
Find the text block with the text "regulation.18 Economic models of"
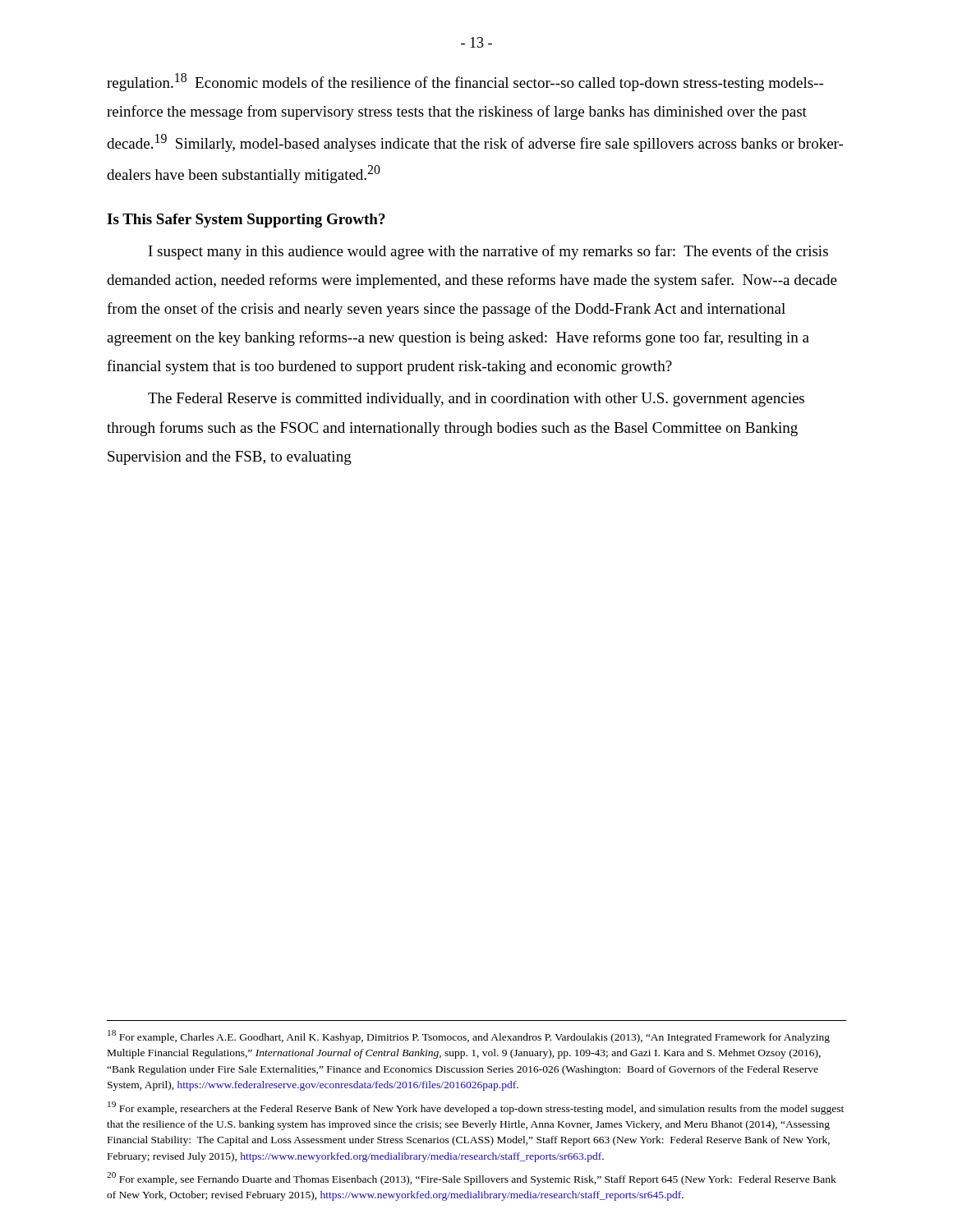point(475,127)
